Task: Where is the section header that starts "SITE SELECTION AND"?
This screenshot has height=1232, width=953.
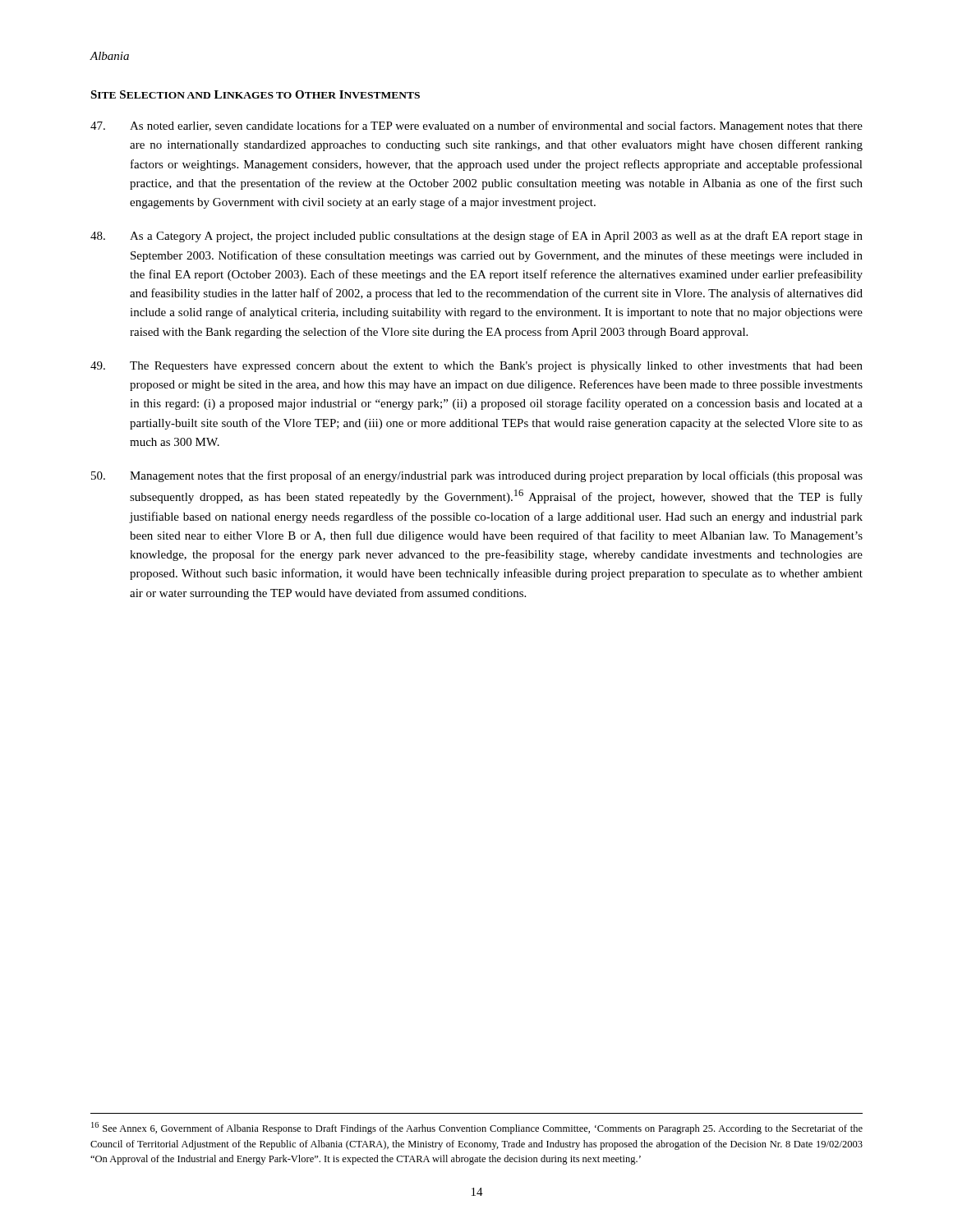Action: click(255, 94)
